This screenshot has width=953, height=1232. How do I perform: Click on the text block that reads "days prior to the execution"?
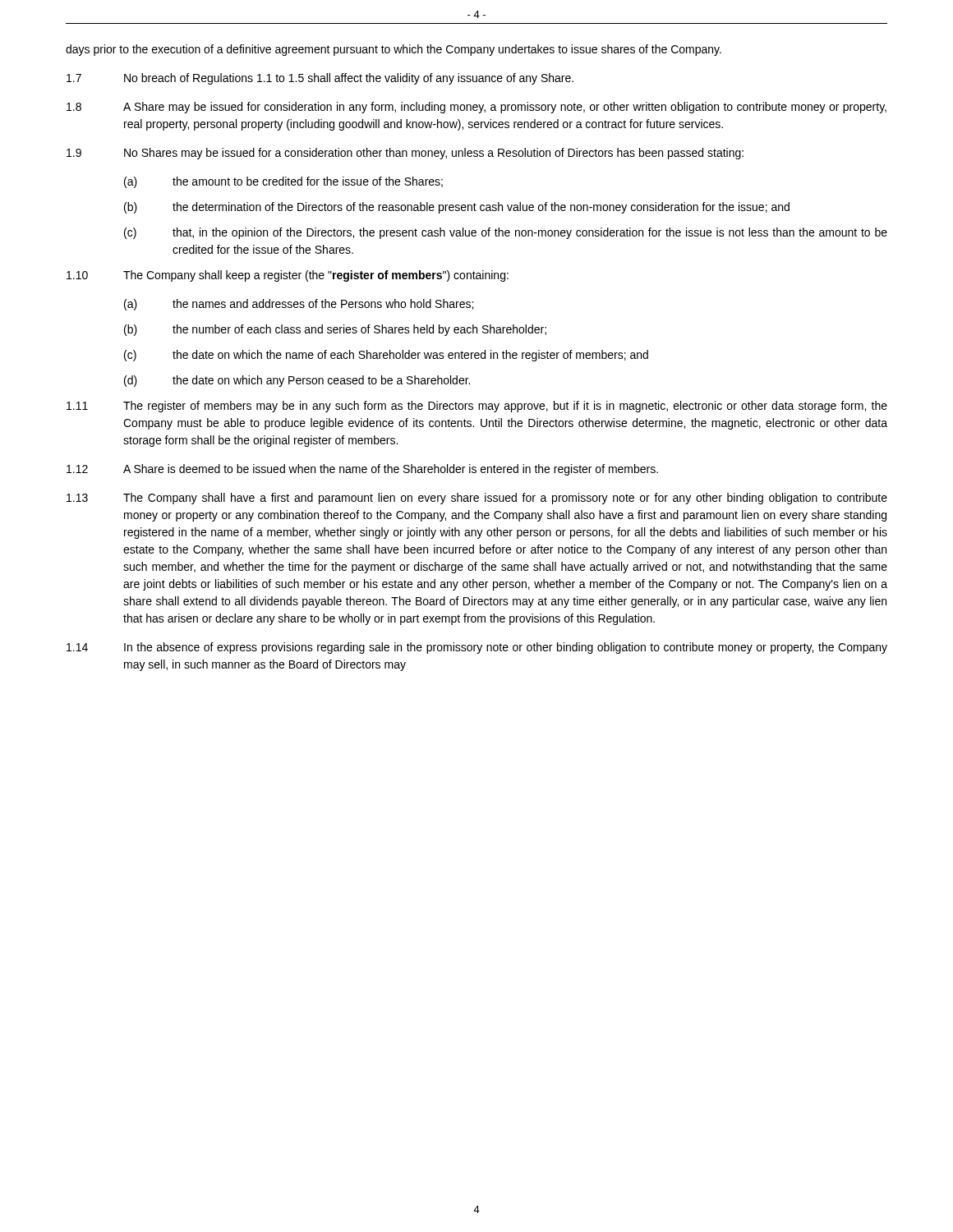394,49
